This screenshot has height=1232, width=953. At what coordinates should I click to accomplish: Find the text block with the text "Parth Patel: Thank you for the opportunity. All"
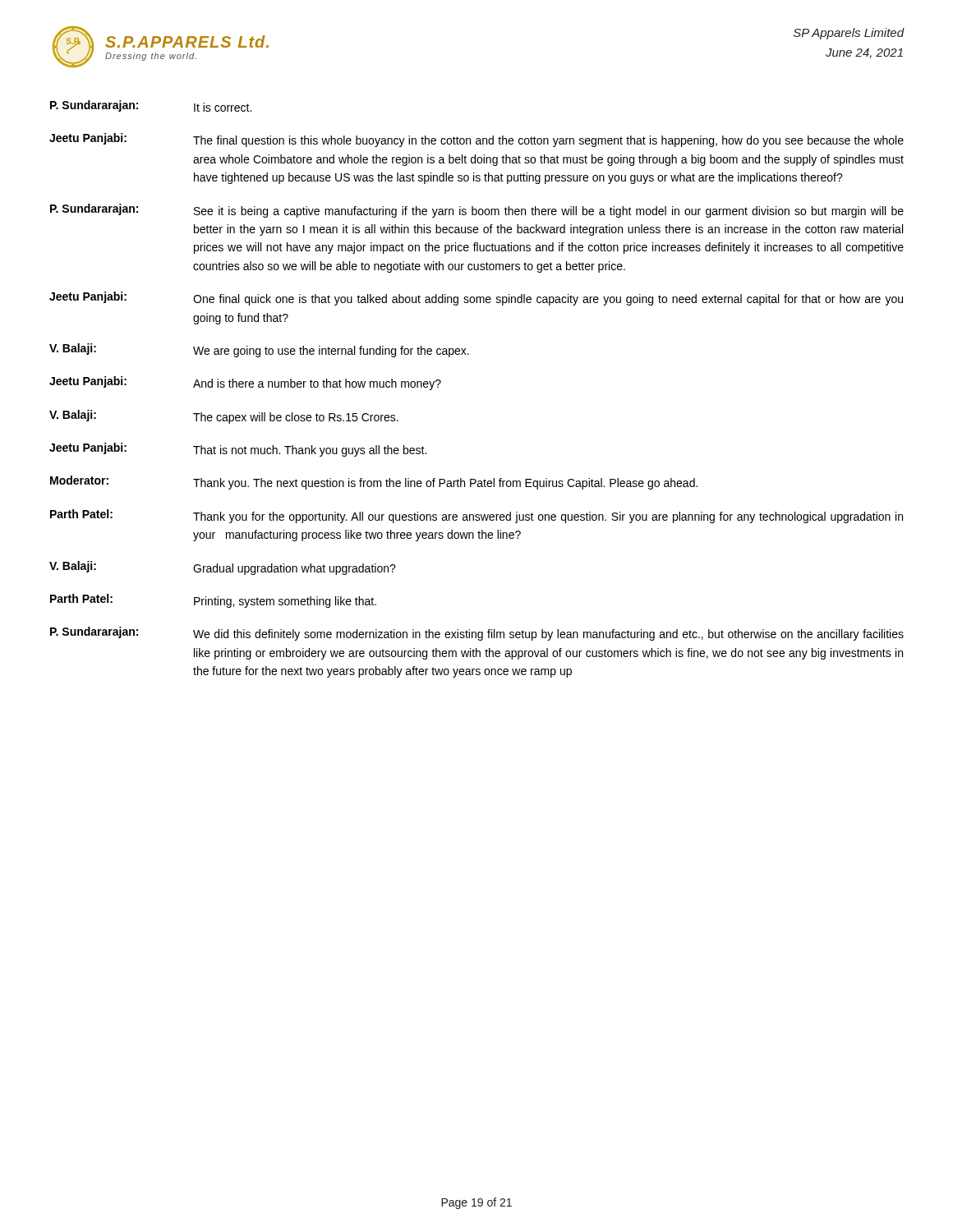[476, 526]
